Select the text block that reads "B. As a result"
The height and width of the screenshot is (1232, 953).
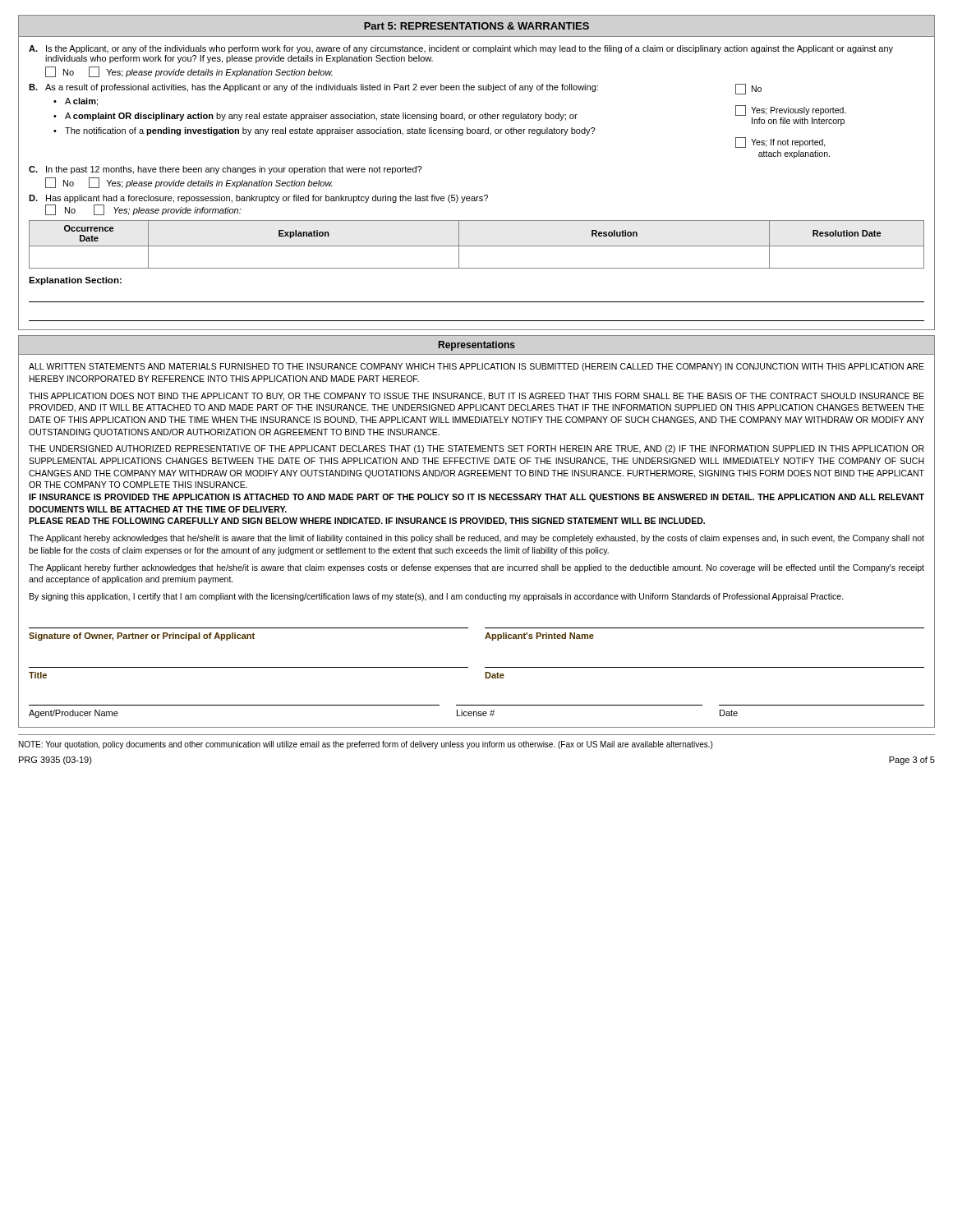pyautogui.click(x=476, y=121)
